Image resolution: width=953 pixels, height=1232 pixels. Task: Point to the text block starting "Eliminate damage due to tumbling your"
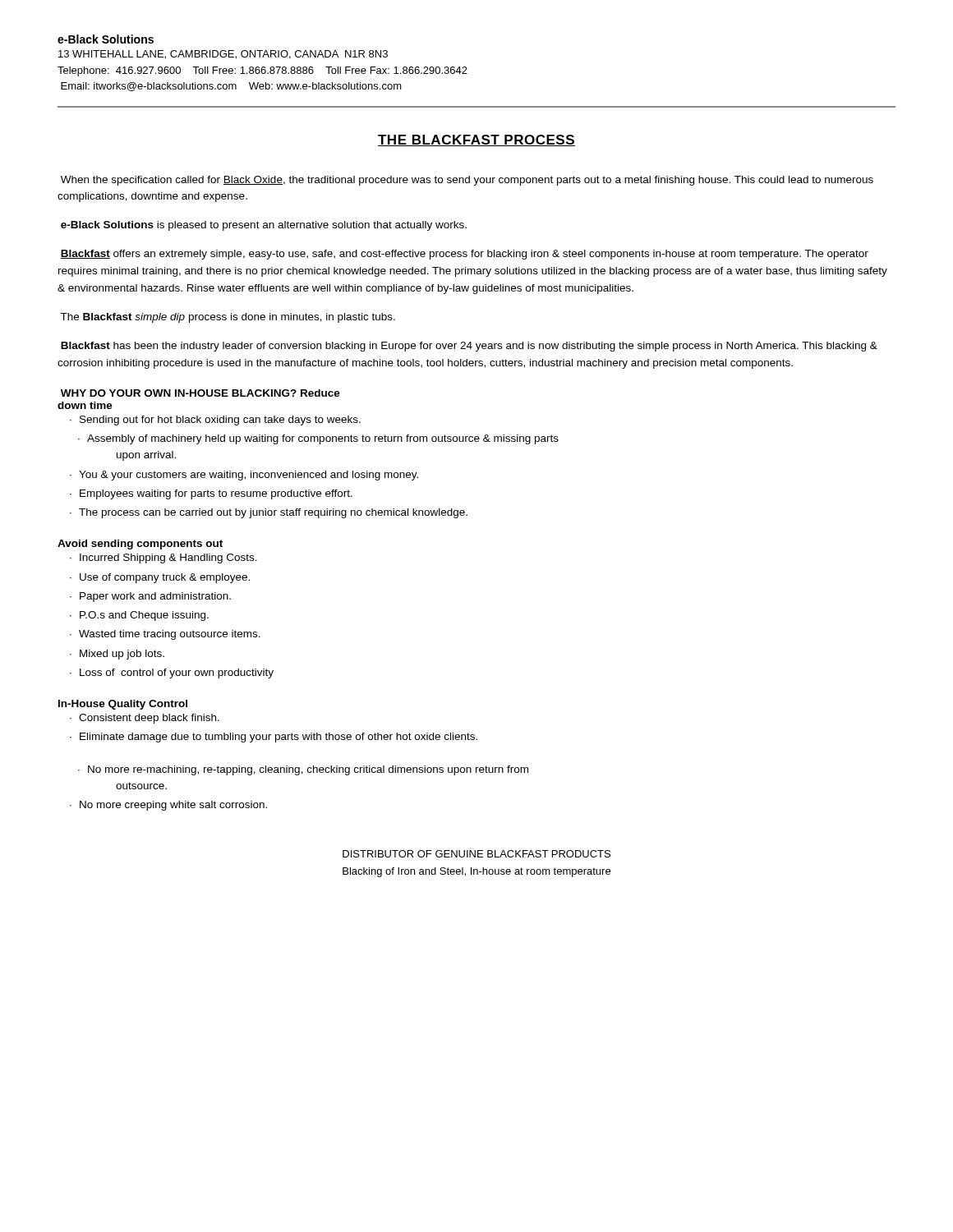pos(279,737)
